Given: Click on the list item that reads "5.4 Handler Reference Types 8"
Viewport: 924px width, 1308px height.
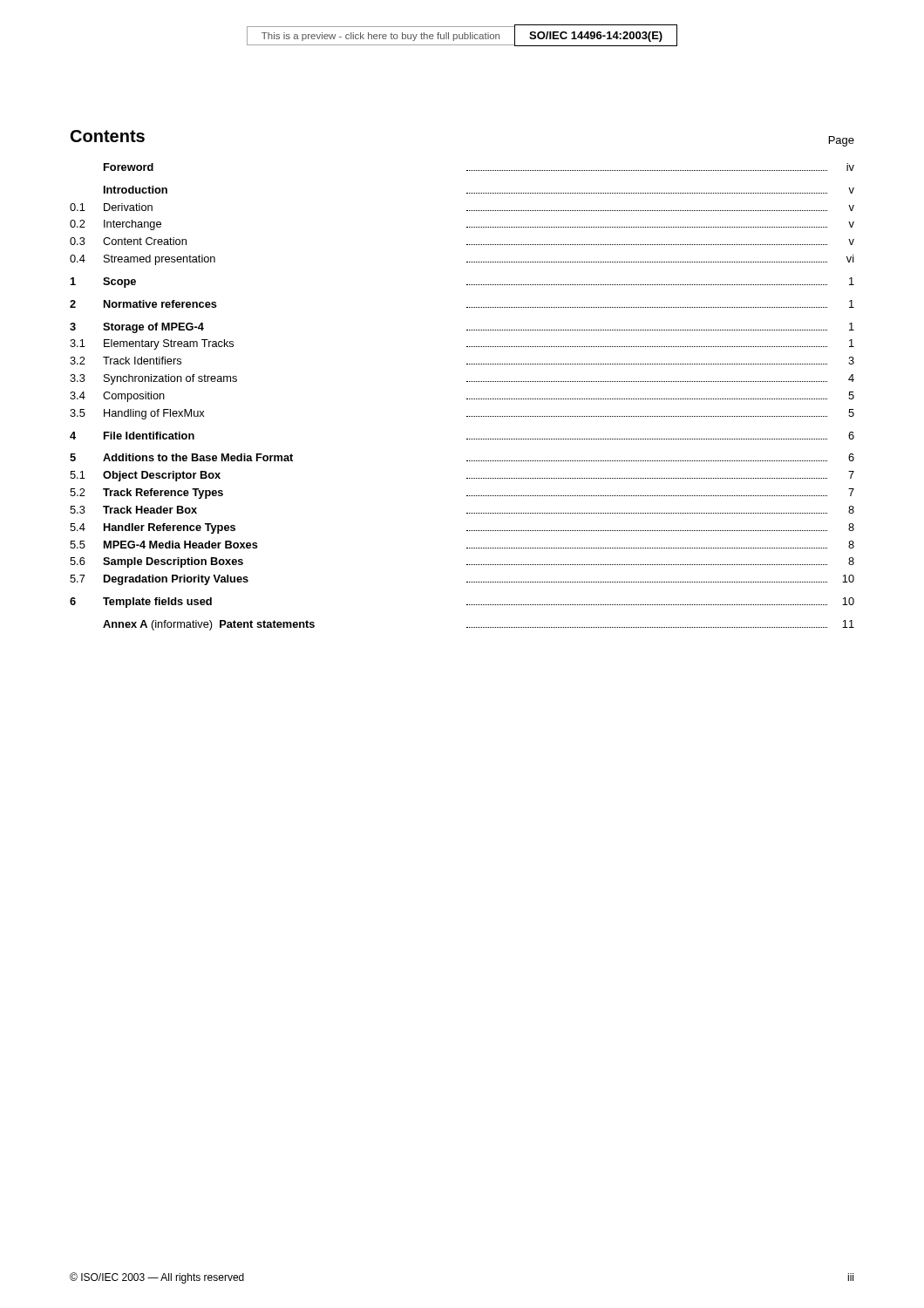Looking at the screenshot, I should [x=462, y=527].
